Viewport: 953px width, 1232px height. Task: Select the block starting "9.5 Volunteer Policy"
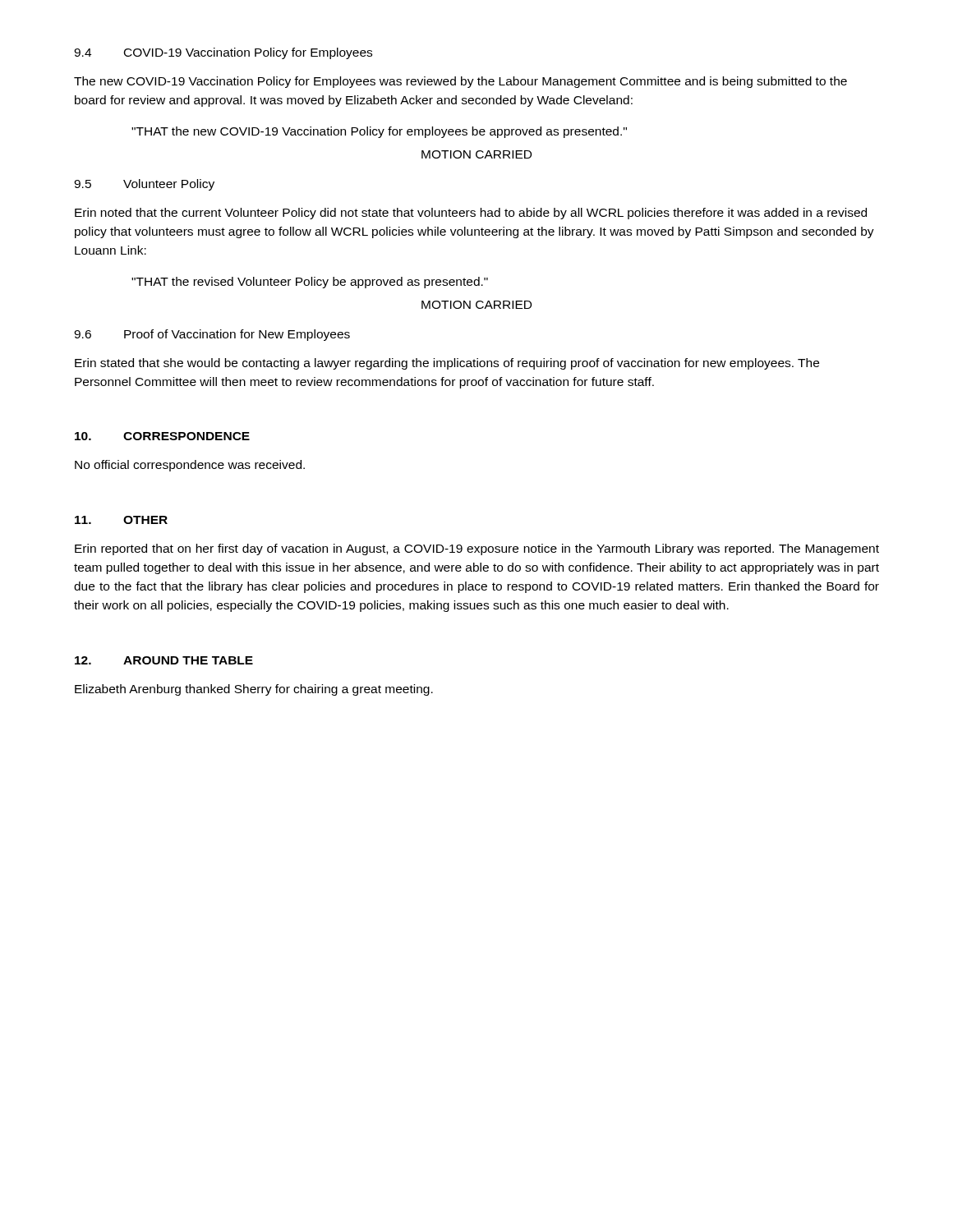click(144, 184)
